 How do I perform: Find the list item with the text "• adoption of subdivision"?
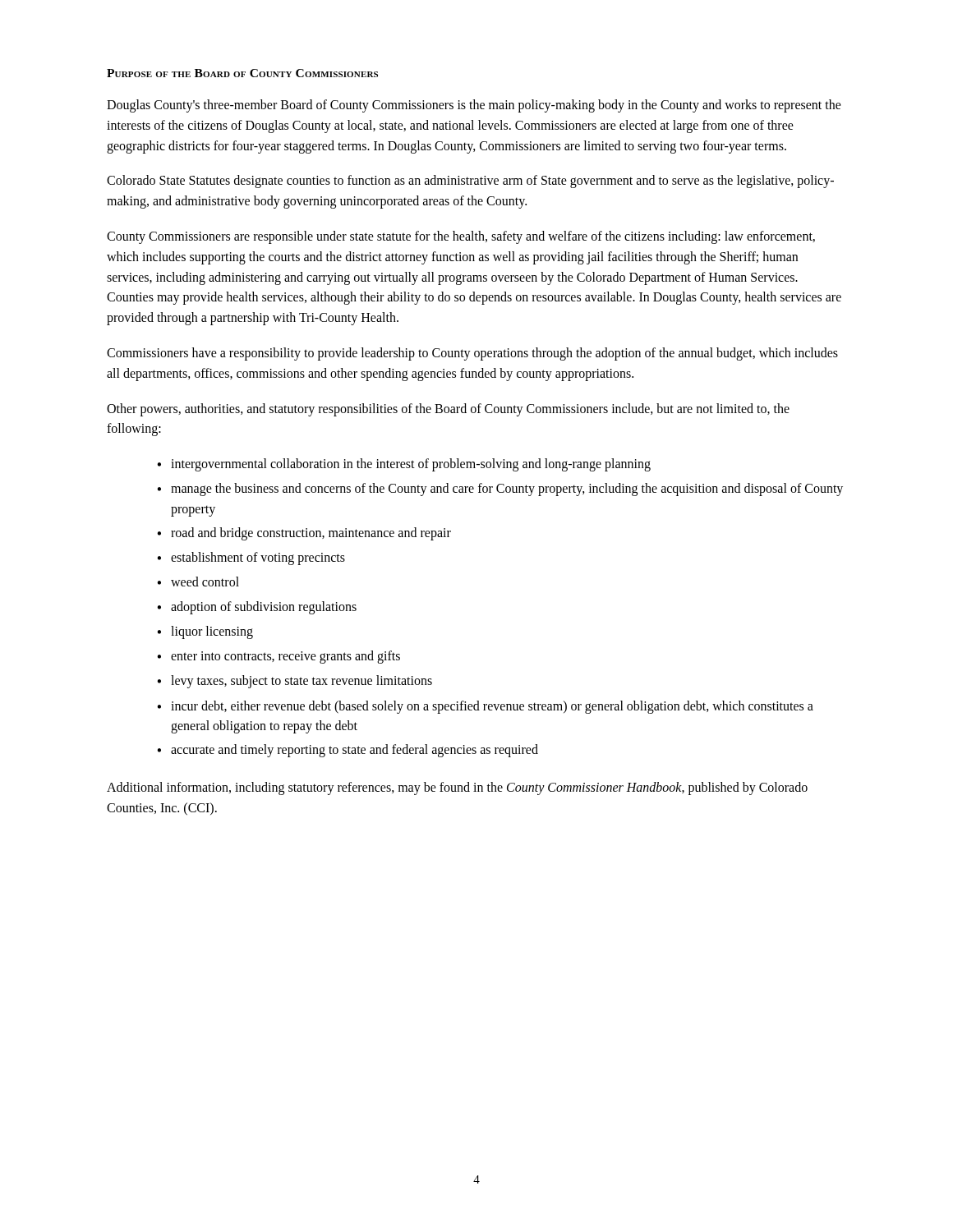(x=257, y=608)
